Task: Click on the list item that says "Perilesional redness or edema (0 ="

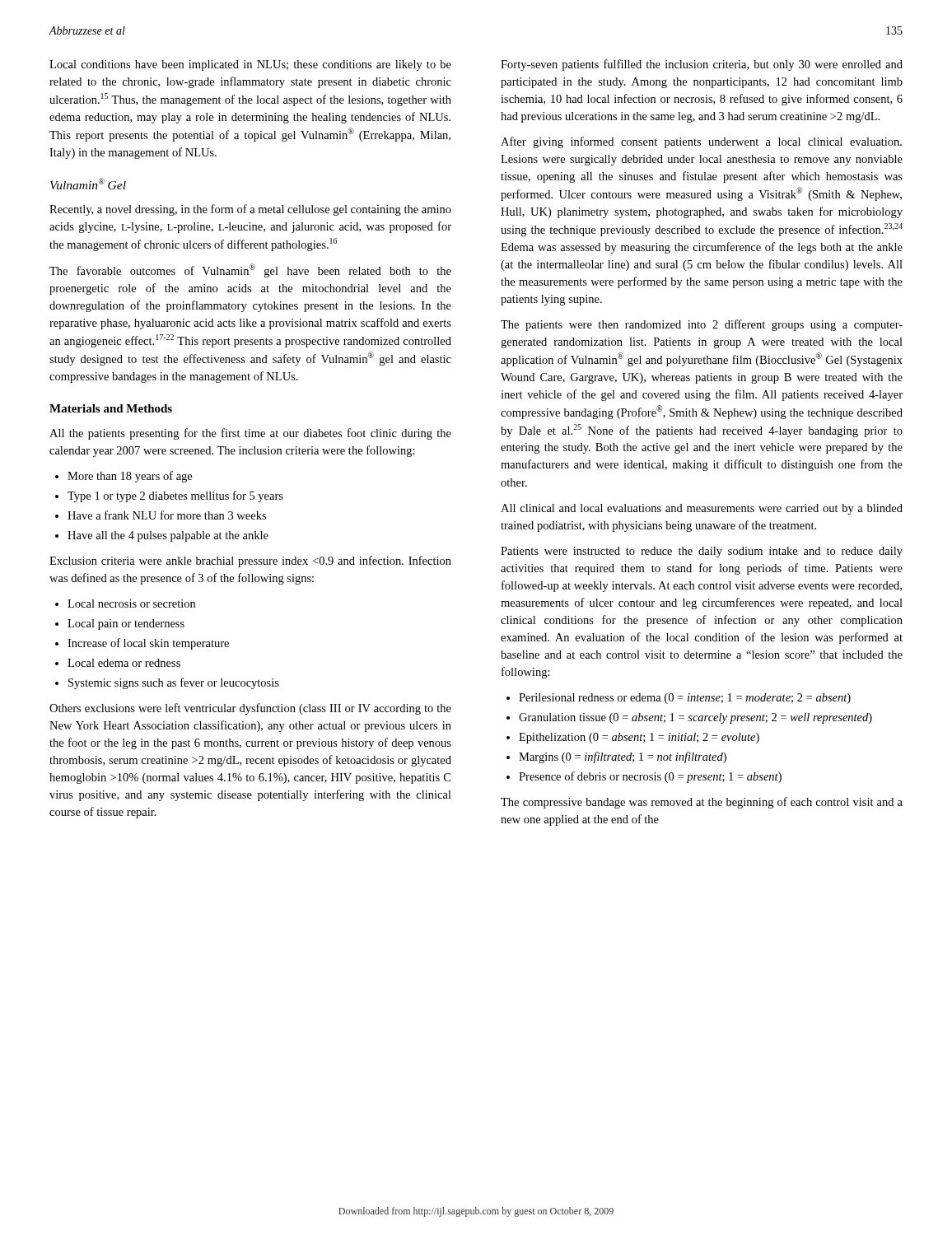Action: coord(685,697)
